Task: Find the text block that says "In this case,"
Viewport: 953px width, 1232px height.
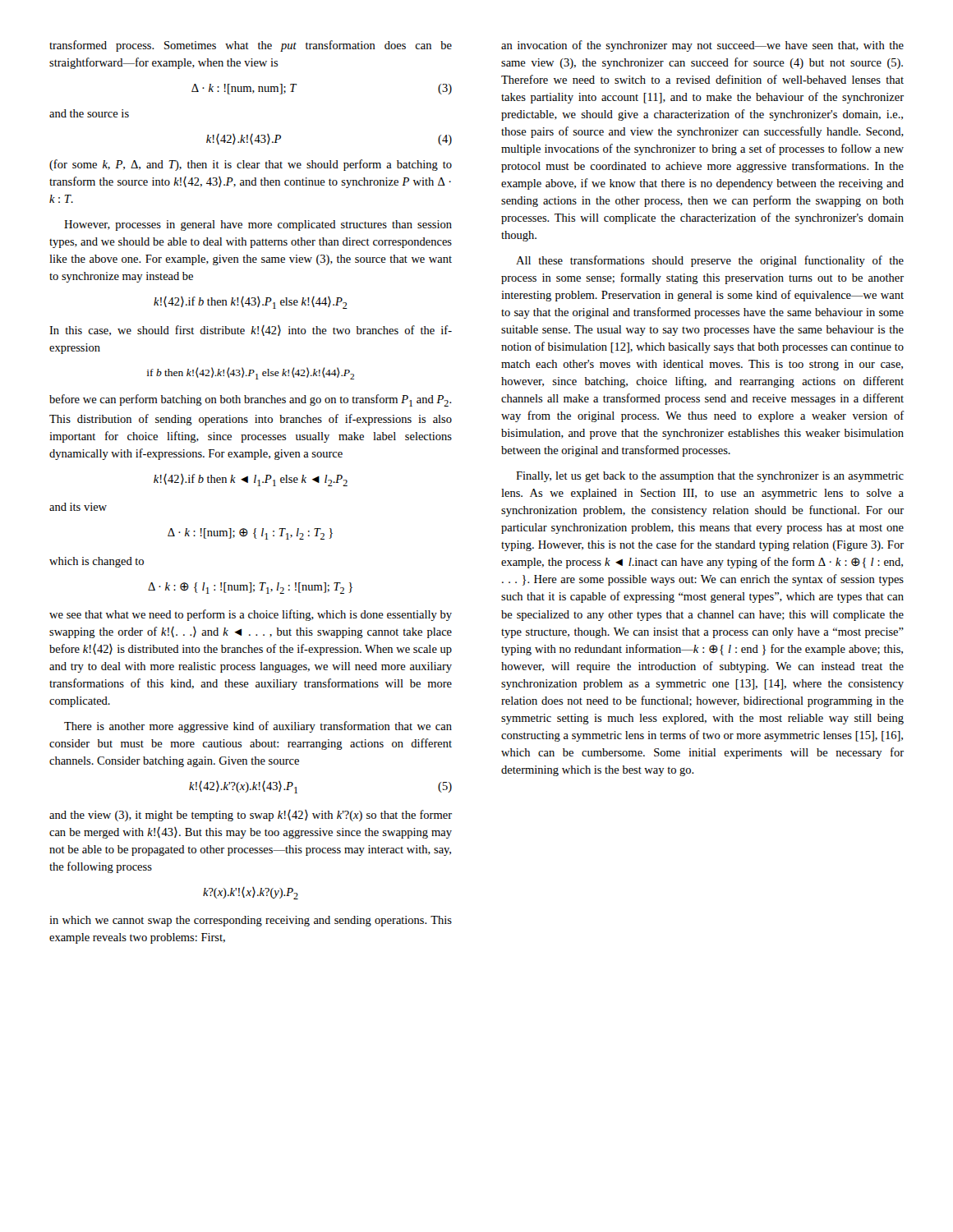Action: click(x=251, y=338)
